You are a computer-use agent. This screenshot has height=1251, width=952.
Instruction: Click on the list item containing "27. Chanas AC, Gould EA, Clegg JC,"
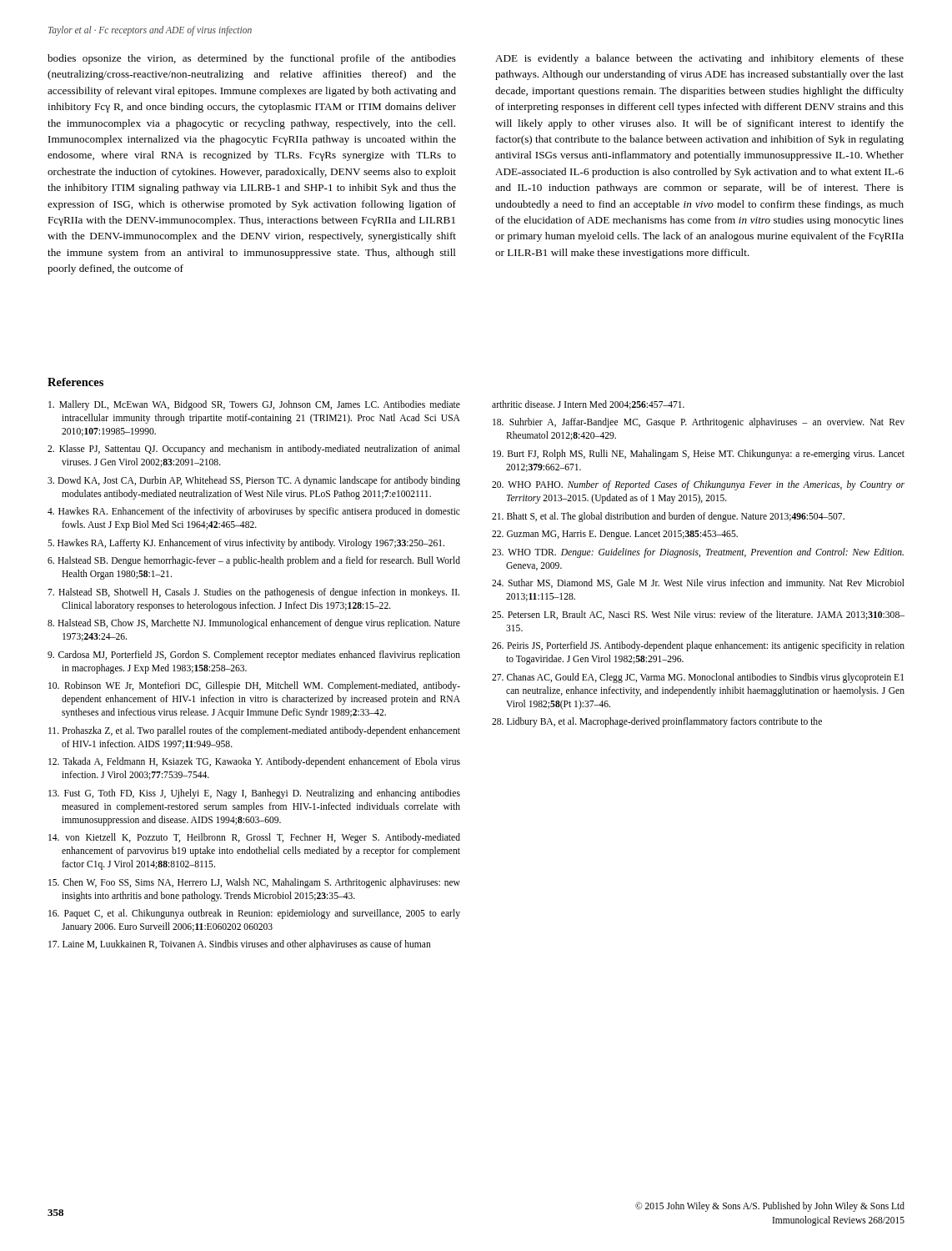698,691
